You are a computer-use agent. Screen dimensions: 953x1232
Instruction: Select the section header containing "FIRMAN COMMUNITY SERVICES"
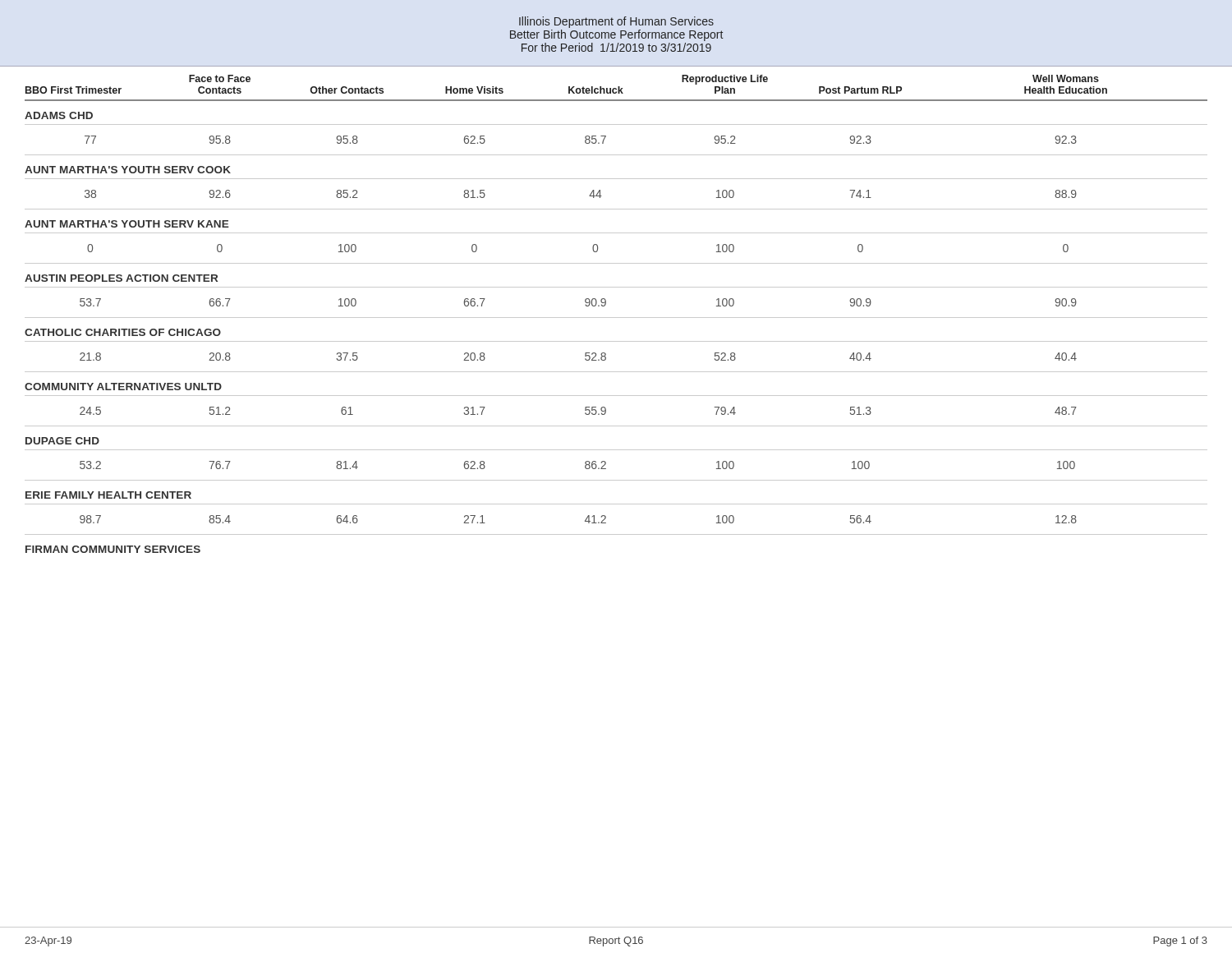[x=113, y=549]
